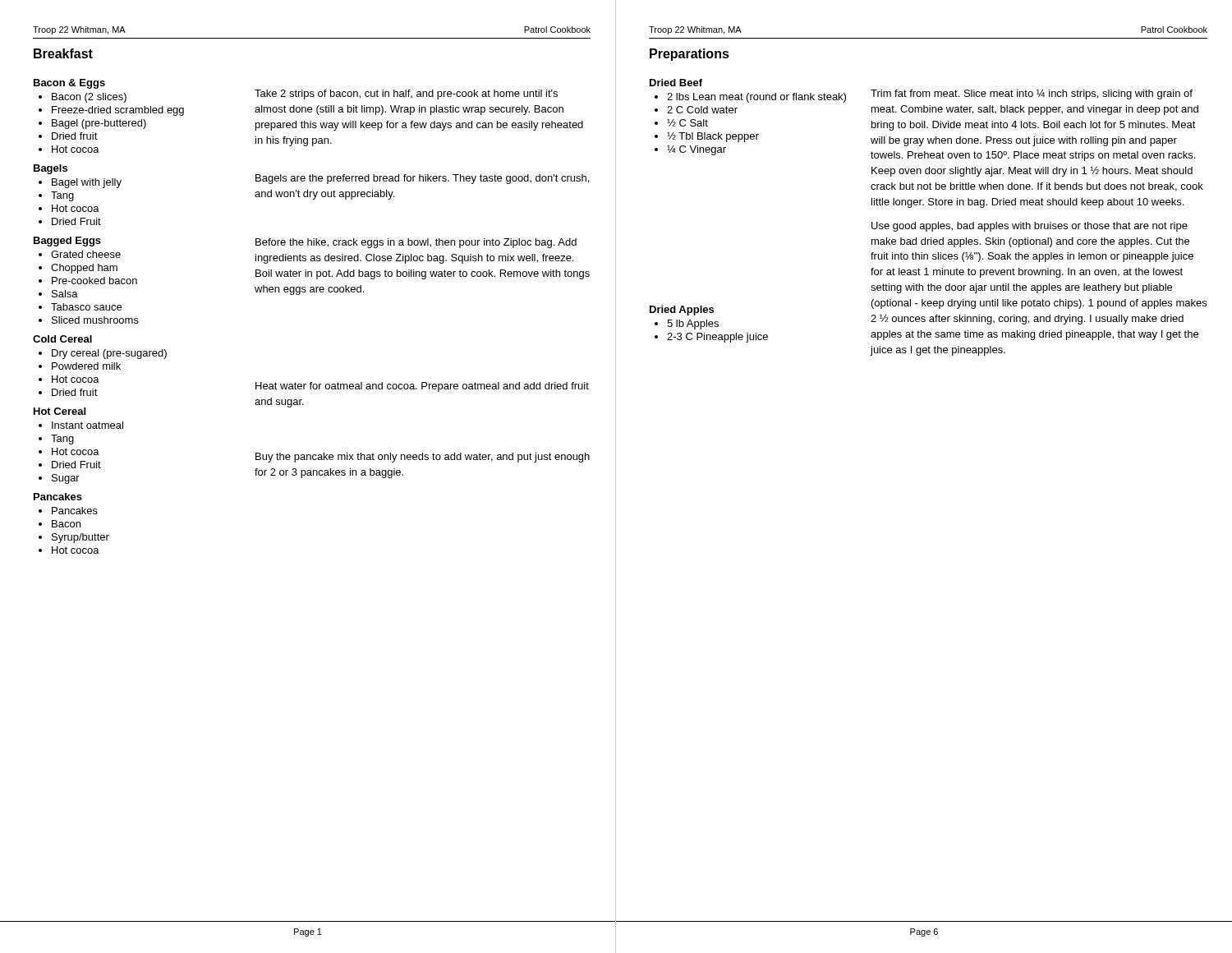Screen dimensions: 953x1232
Task: Click on the text block that reads "Take 2 strips of bacon, cut"
Action: tap(419, 116)
